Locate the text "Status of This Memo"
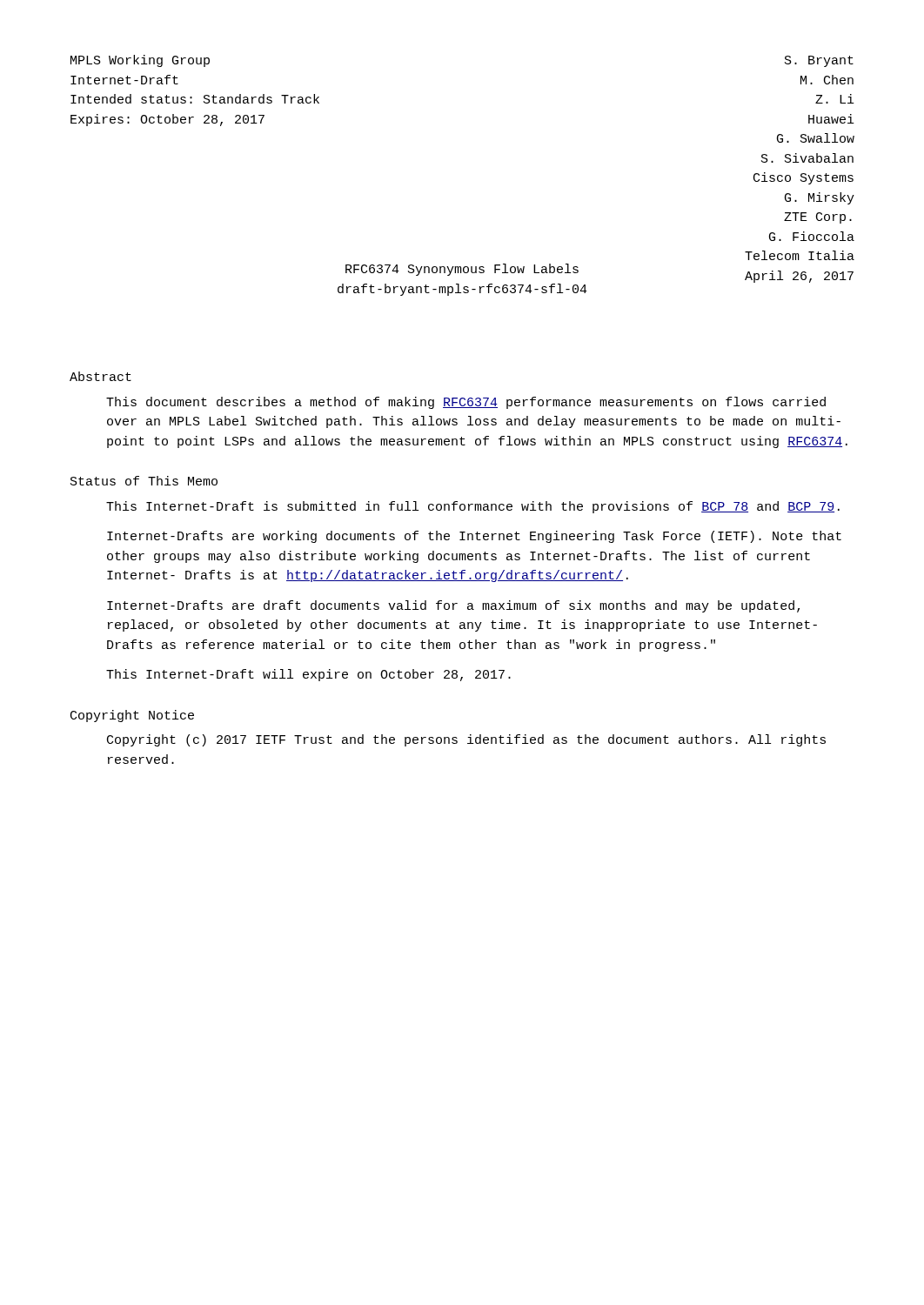The image size is (924, 1305). pos(144,482)
